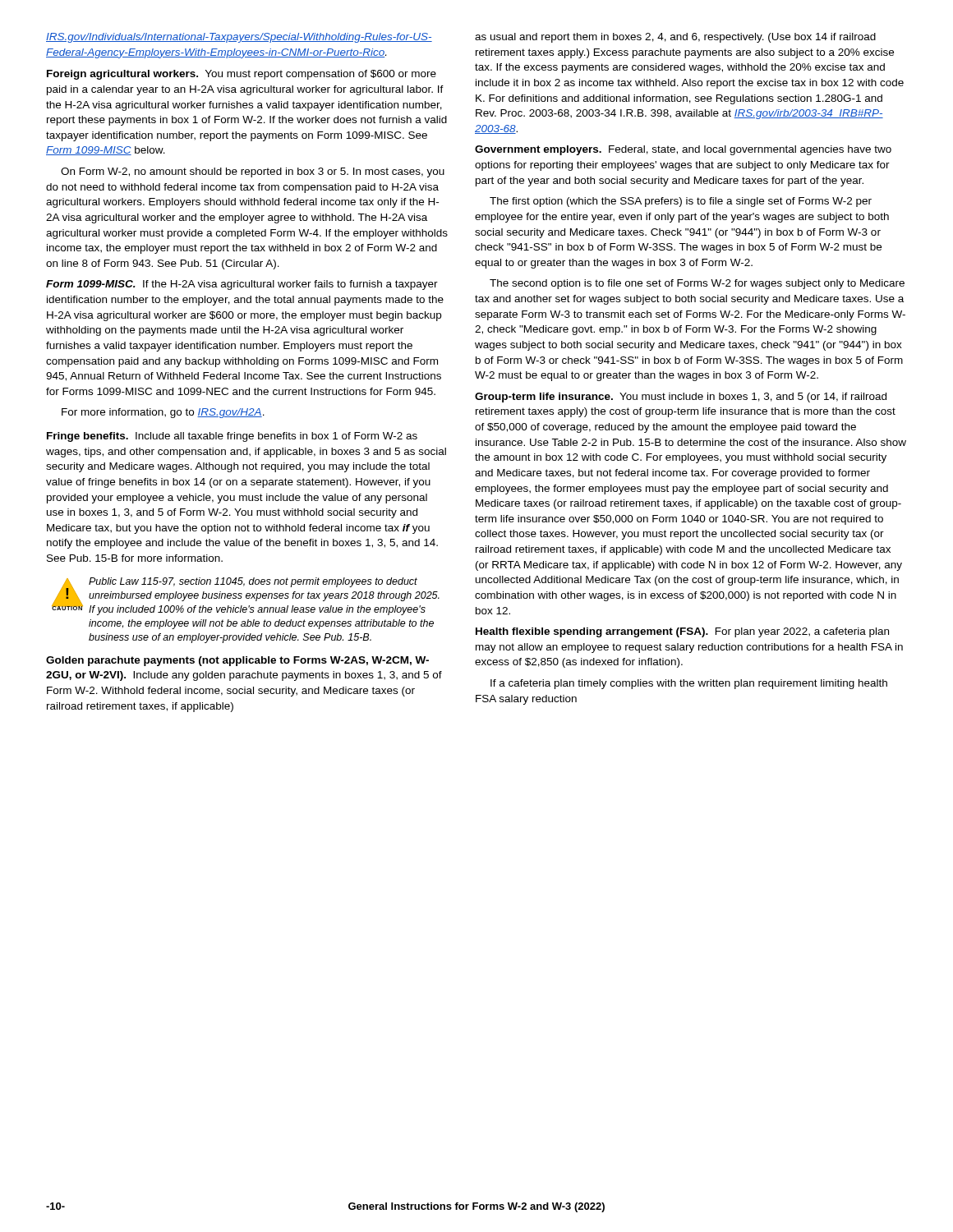Viewport: 953px width, 1232px height.
Task: Select the passage starting "Health flexible spending arrangement"
Action: [689, 647]
